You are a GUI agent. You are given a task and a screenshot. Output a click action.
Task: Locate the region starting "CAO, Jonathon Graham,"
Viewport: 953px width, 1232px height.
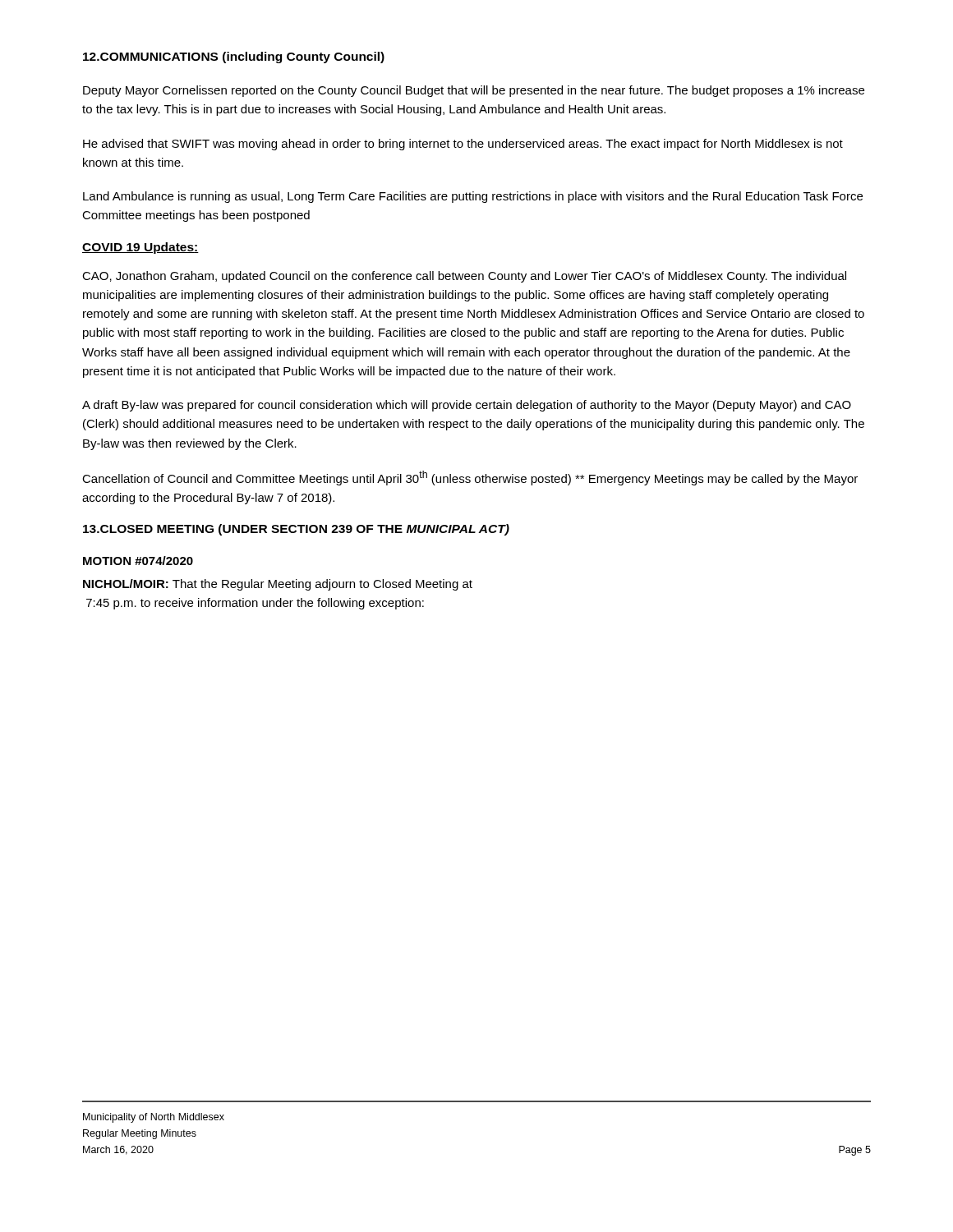(x=473, y=323)
